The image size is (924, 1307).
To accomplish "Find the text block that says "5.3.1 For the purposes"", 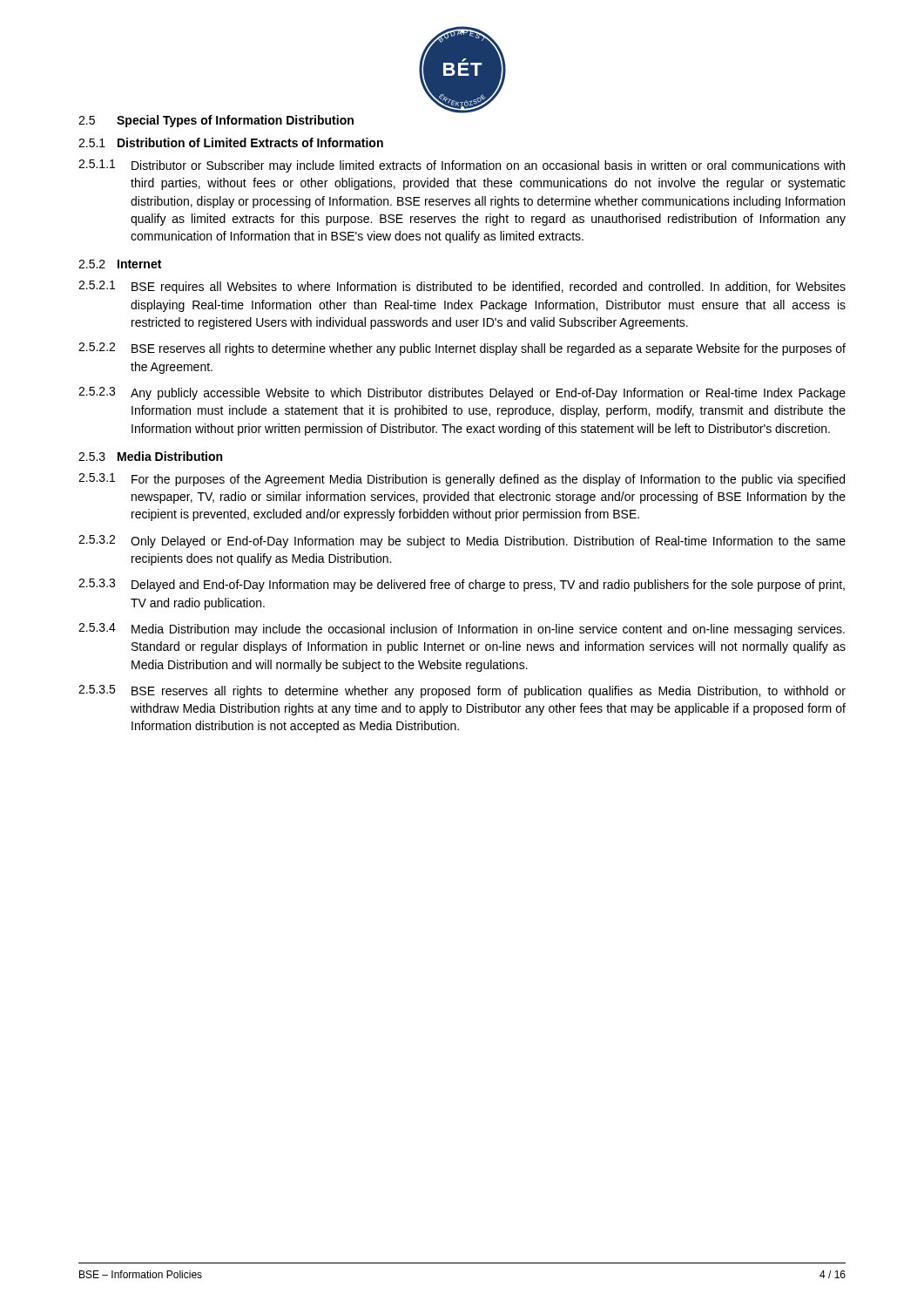I will (462, 497).
